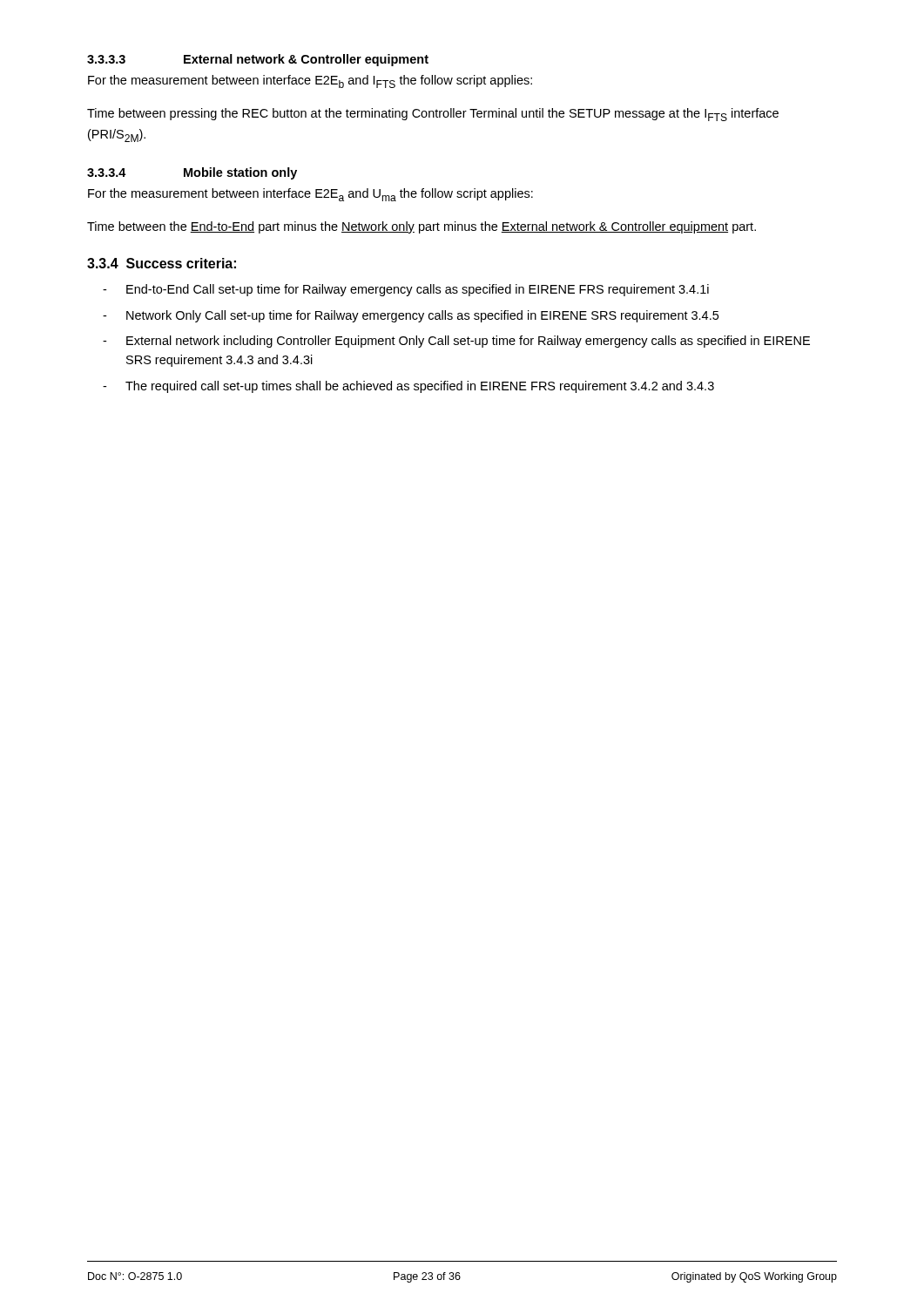This screenshot has height=1307, width=924.
Task: Select the block starting "- End-to-End Call set-up"
Action: click(470, 290)
